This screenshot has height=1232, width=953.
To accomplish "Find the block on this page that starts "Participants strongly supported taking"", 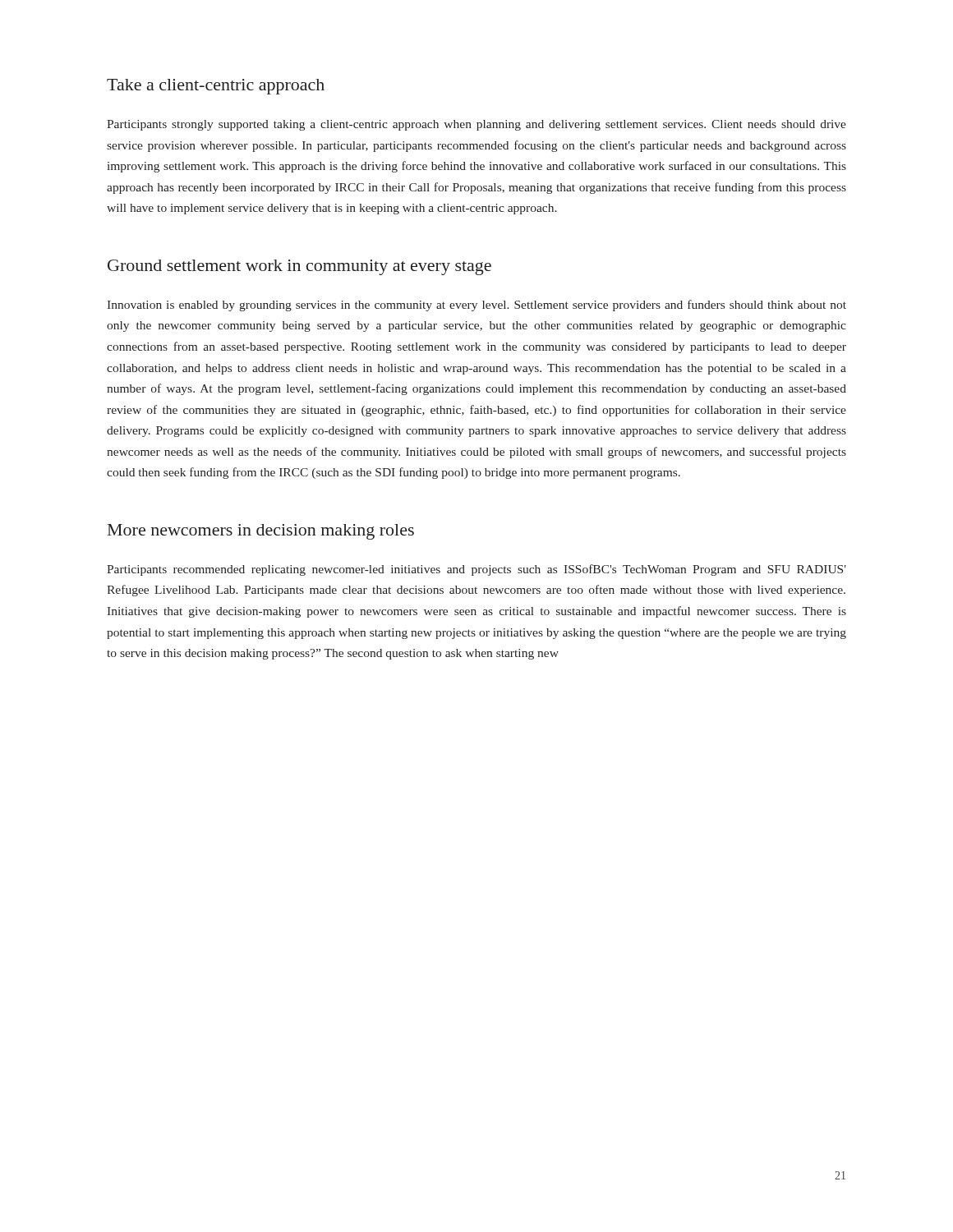I will click(x=476, y=166).
